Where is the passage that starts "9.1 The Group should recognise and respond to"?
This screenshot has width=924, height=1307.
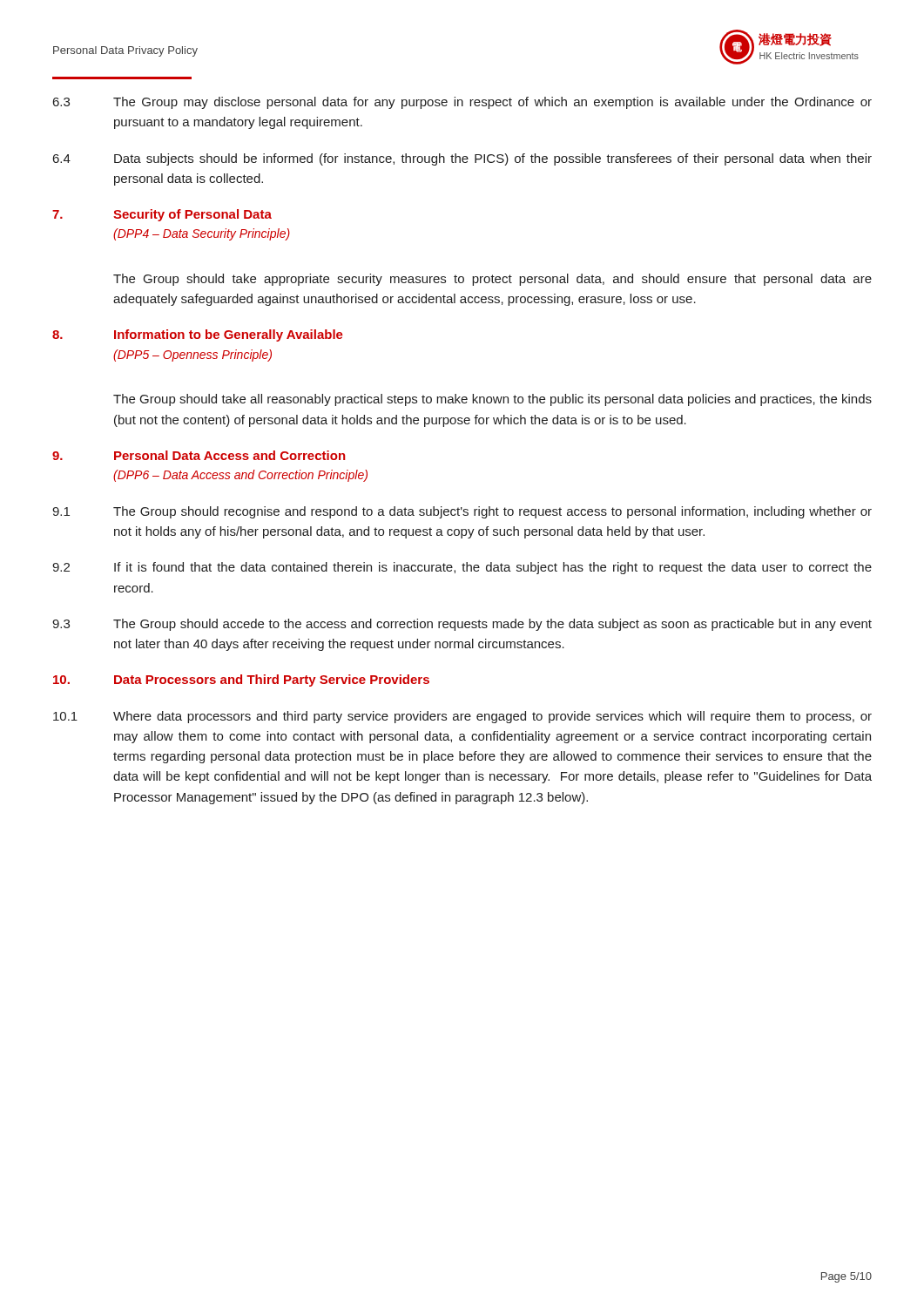click(x=462, y=521)
